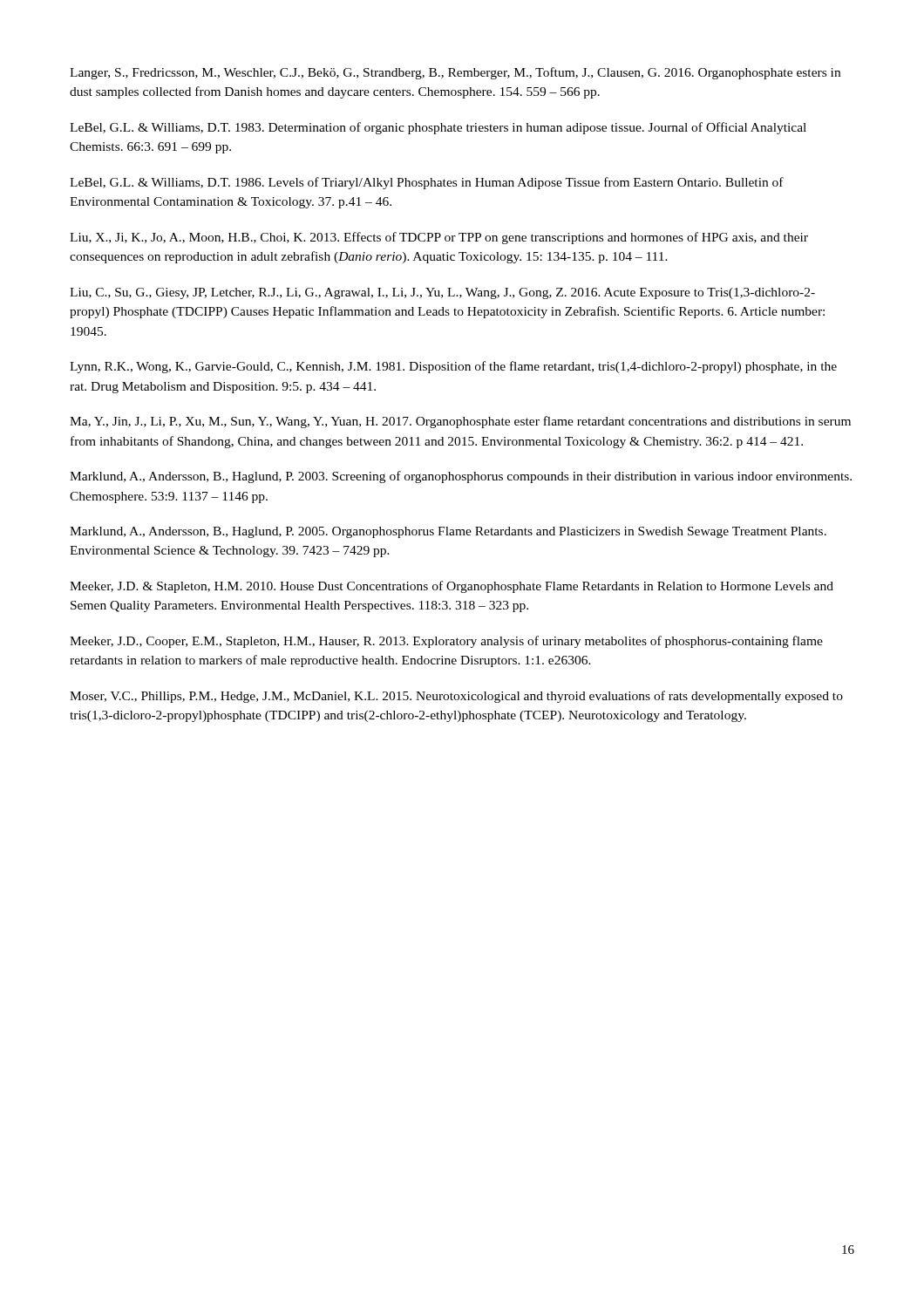
Task: Select the text starting "Moser, V.C., Phillips, P.M., Hedge, J.M., McDaniel, K.L."
Action: pyautogui.click(x=456, y=705)
